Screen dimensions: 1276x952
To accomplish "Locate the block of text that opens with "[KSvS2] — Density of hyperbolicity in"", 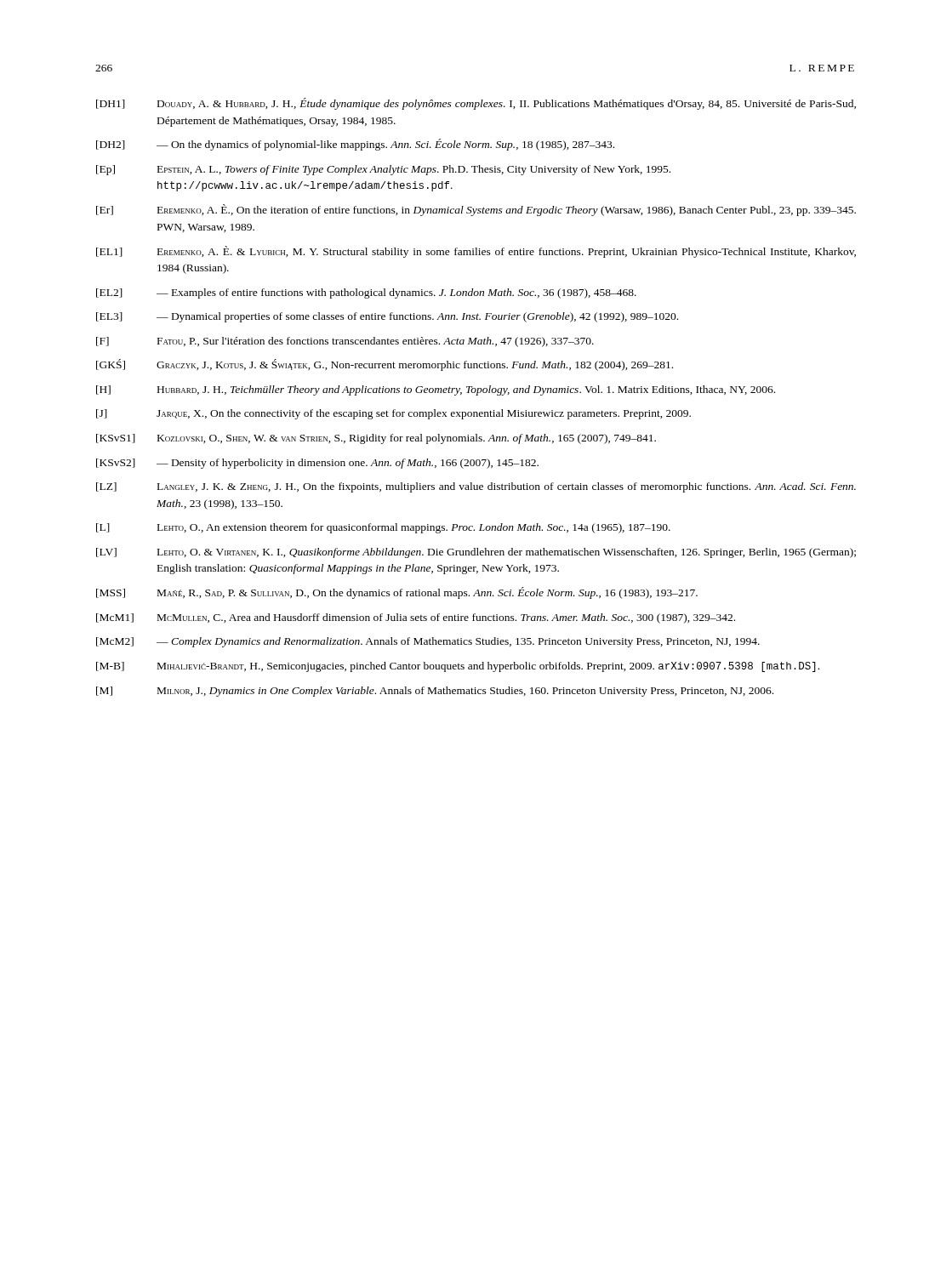I will click(476, 462).
